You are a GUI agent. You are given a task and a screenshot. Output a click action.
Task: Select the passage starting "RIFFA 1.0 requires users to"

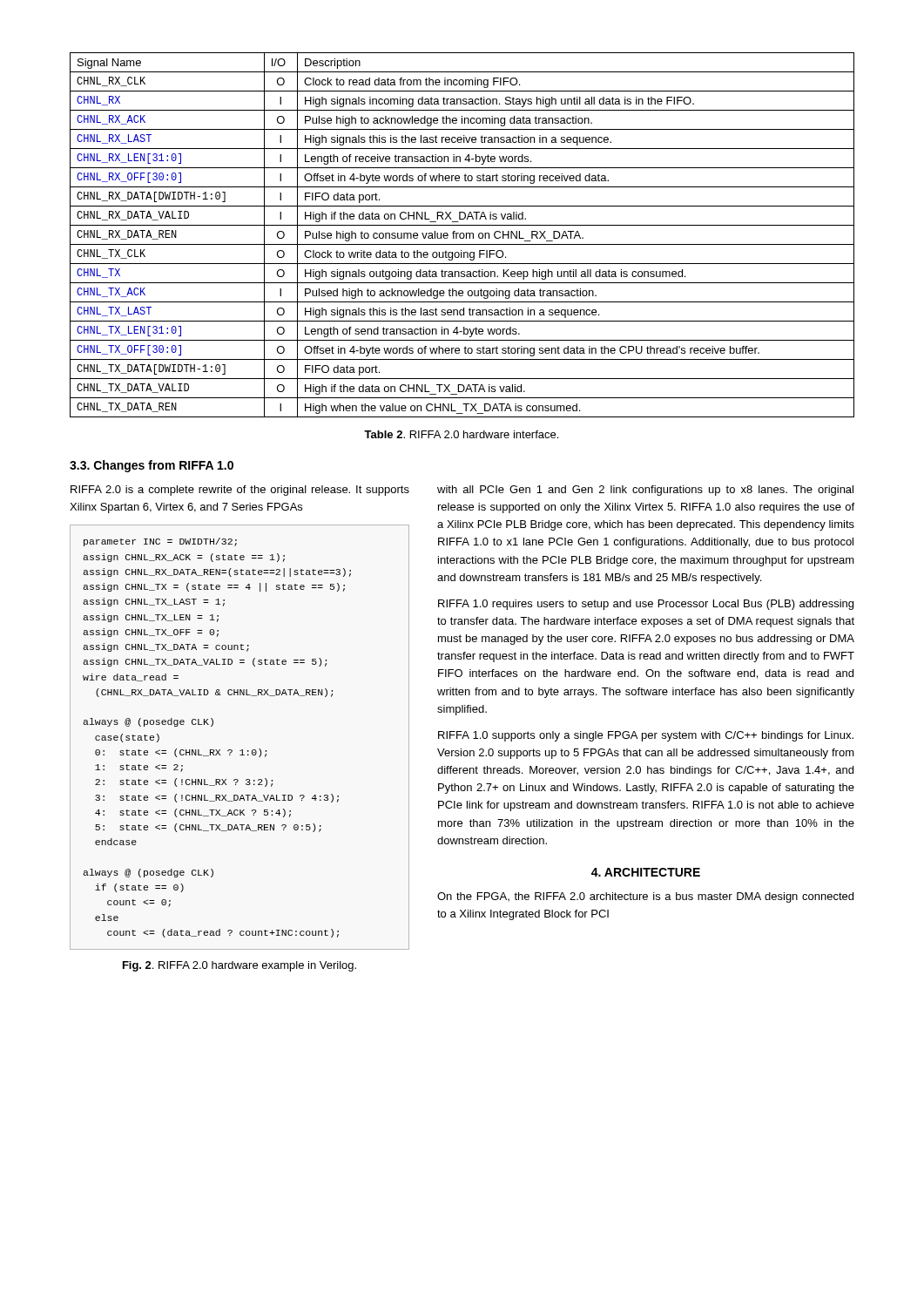646,656
